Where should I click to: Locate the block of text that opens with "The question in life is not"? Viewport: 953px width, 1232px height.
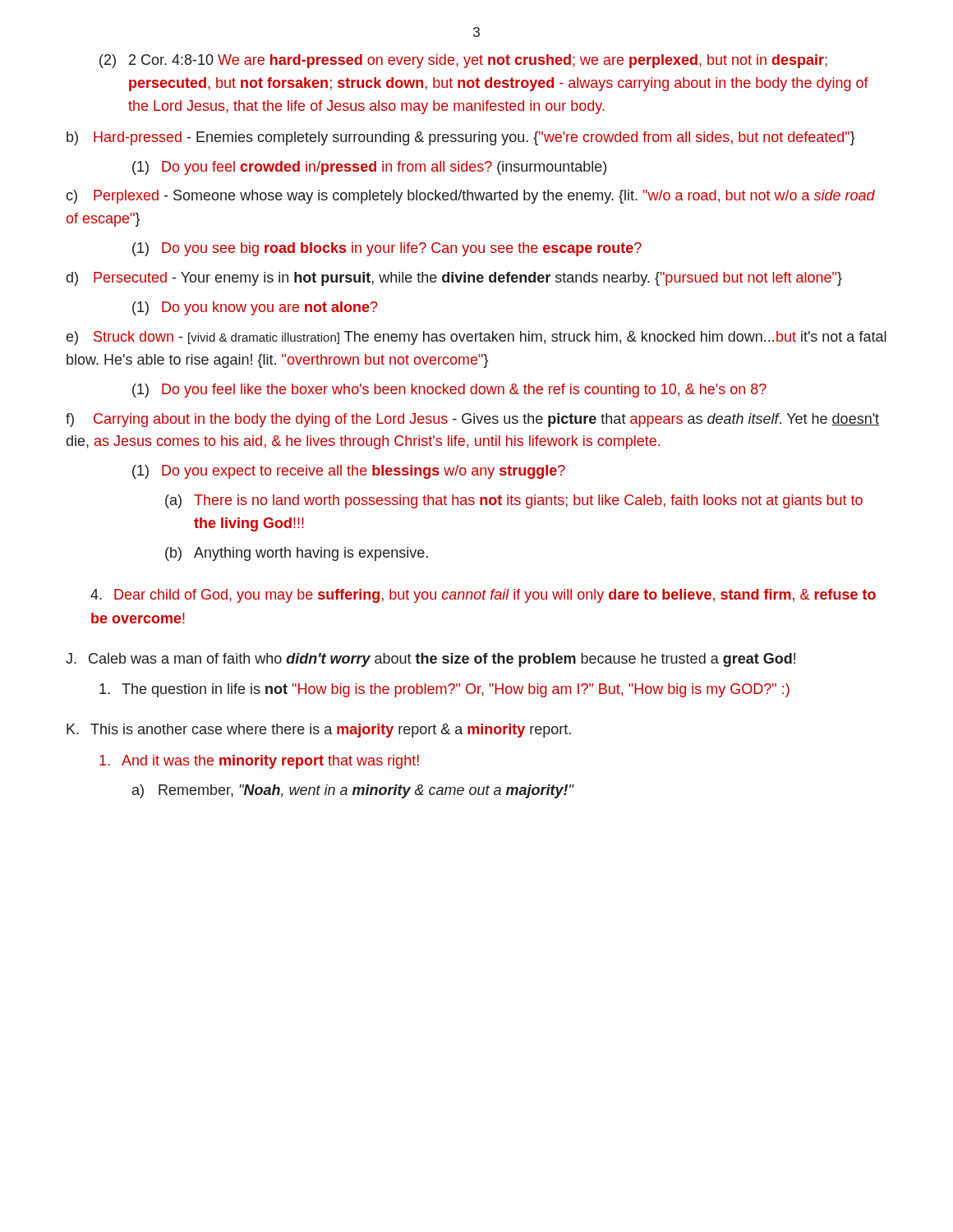coord(444,690)
